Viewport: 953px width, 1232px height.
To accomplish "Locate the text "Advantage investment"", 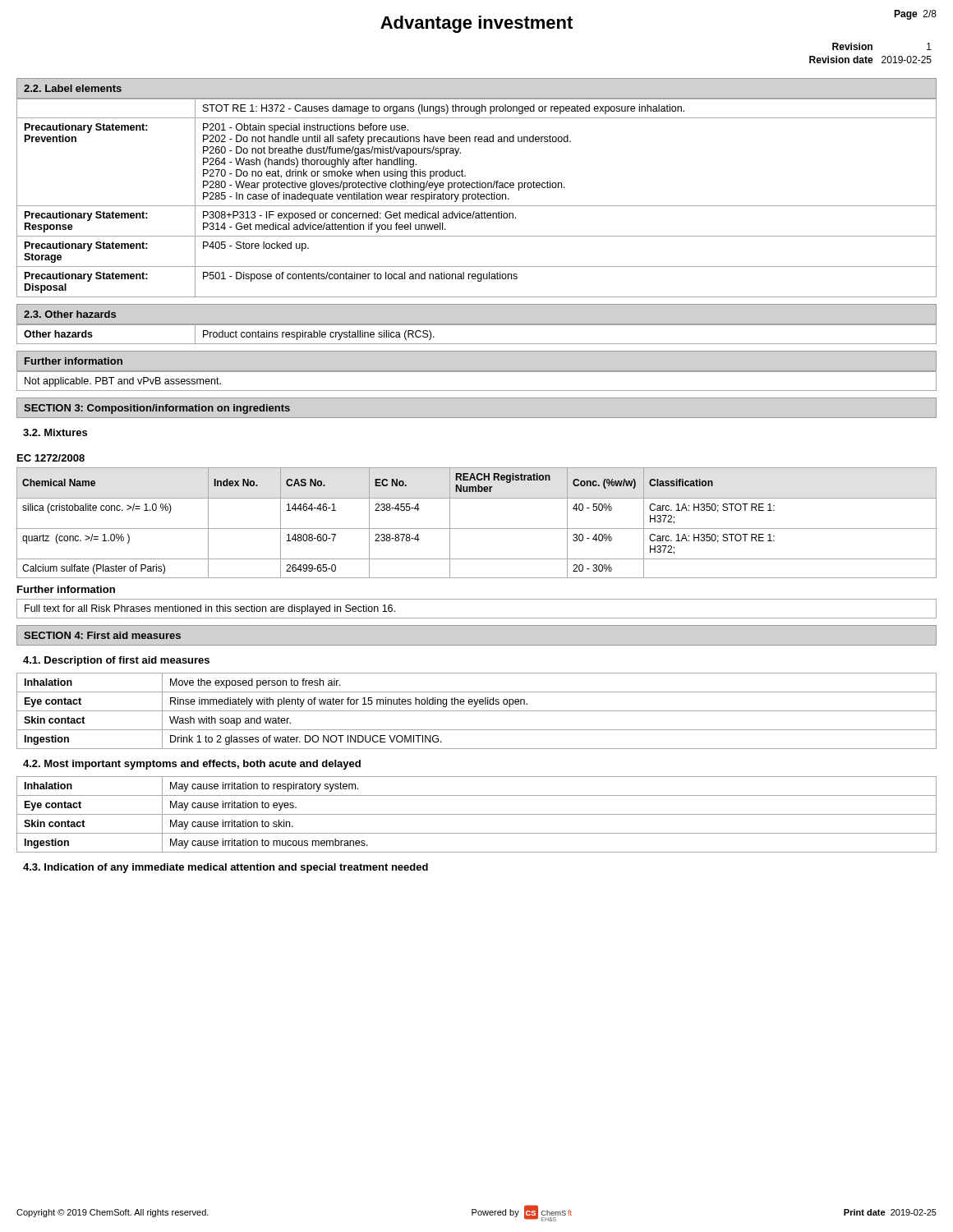I will coord(476,23).
